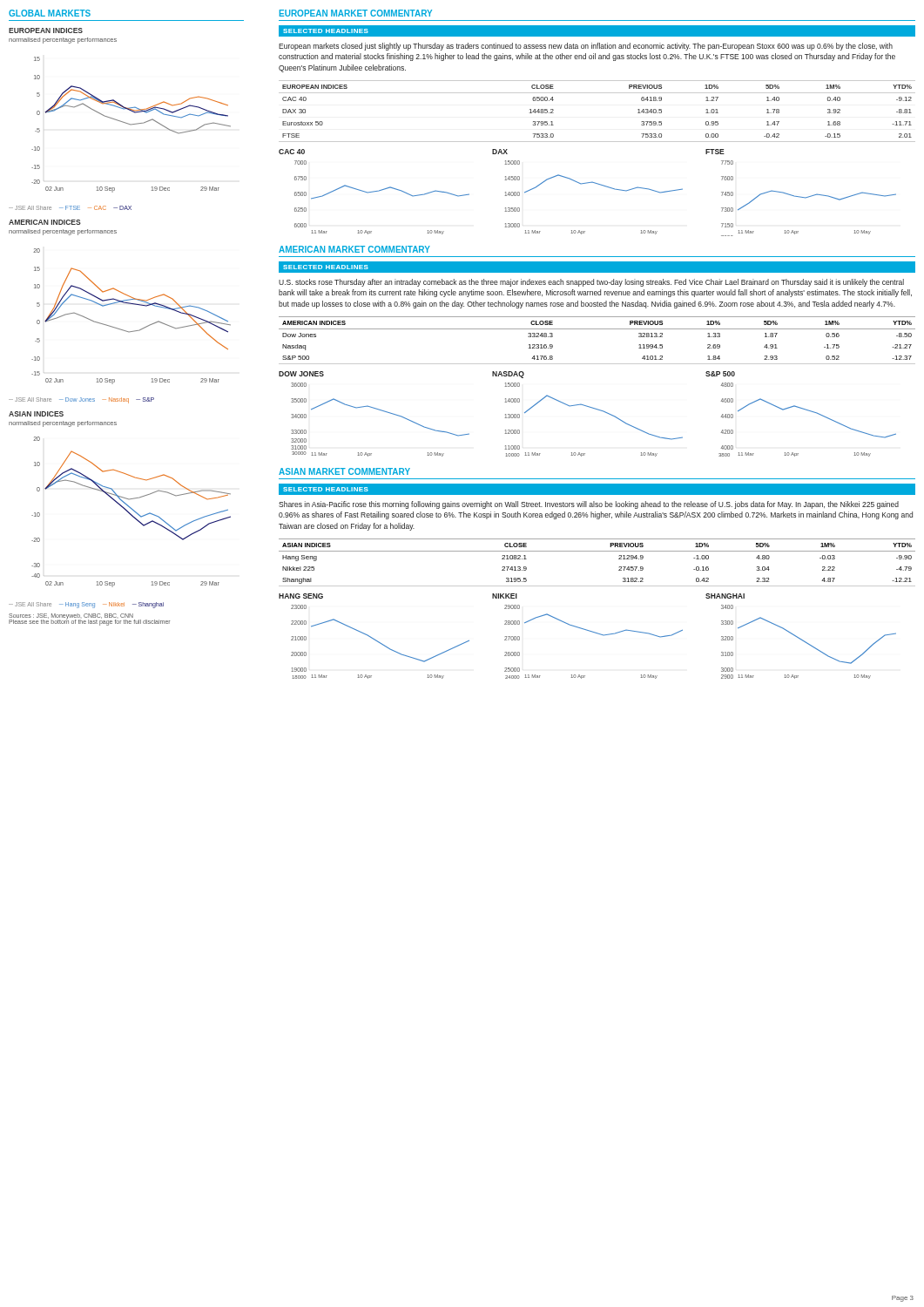This screenshot has width=924, height=1307.
Task: Locate the text block with the text "U.S. stocks rose Thursday"
Action: (596, 293)
